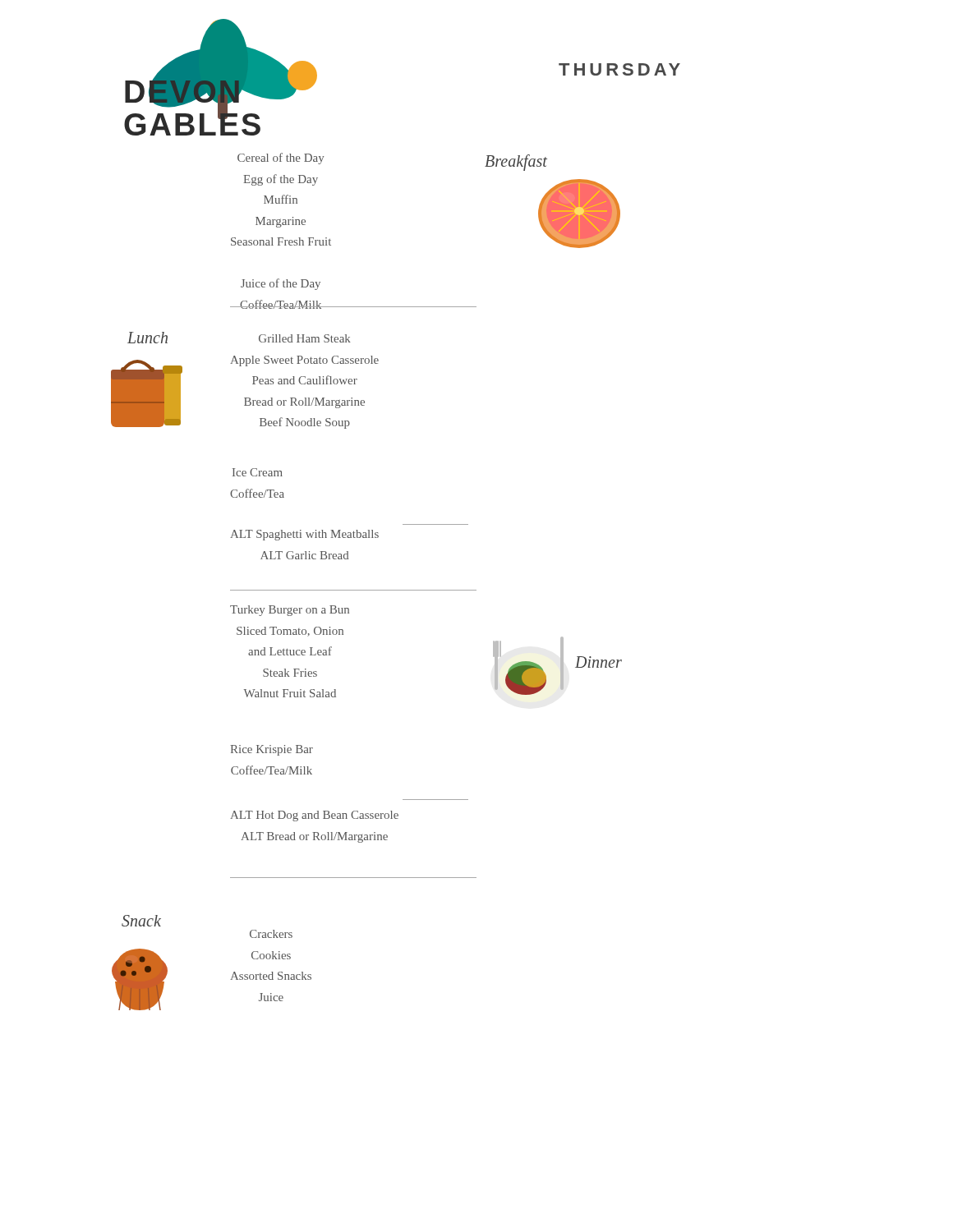Image resolution: width=953 pixels, height=1232 pixels.
Task: Locate the text block starting "ALT Hot Dog and"
Action: 314,825
